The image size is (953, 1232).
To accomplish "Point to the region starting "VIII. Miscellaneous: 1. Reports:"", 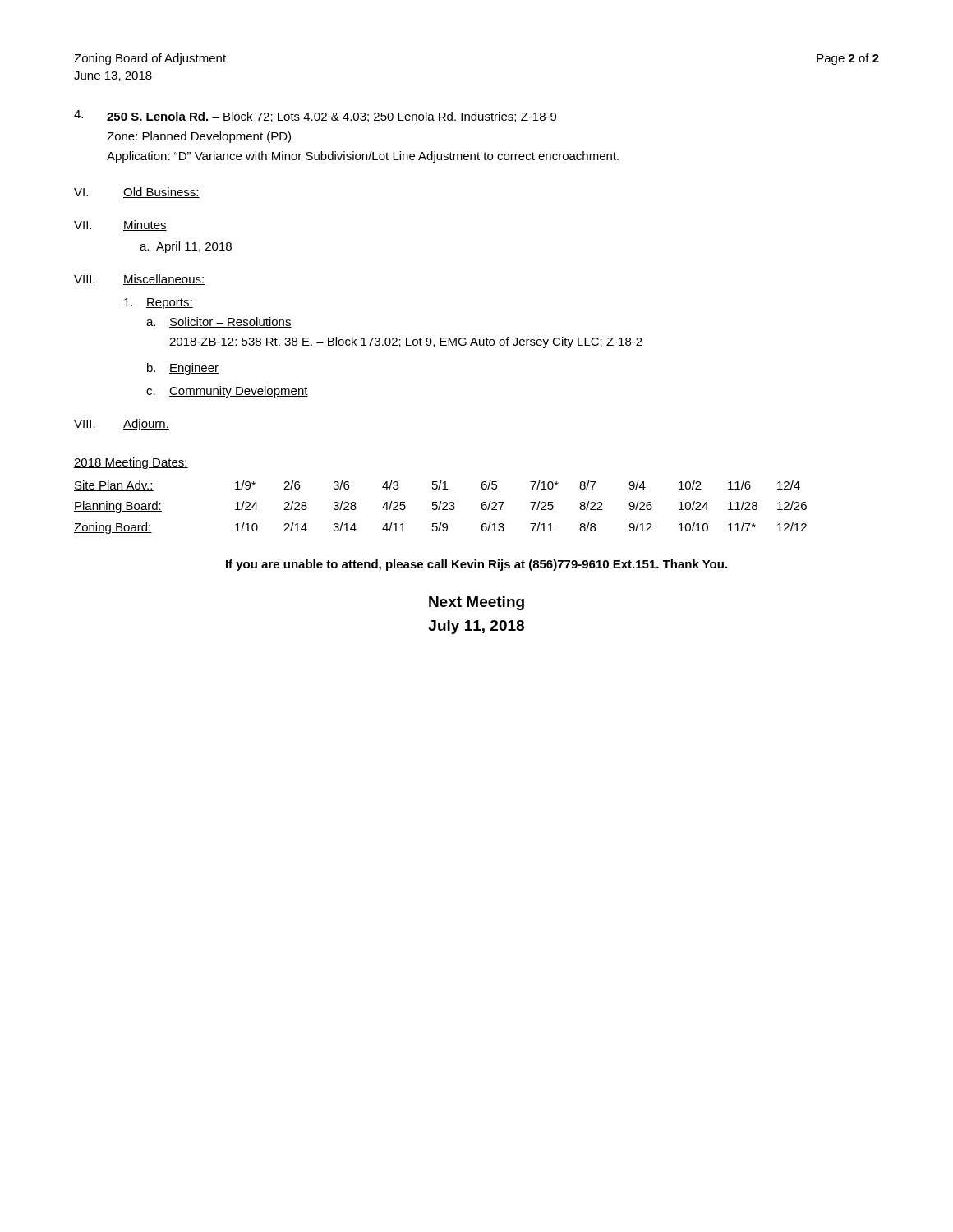I will (x=476, y=335).
